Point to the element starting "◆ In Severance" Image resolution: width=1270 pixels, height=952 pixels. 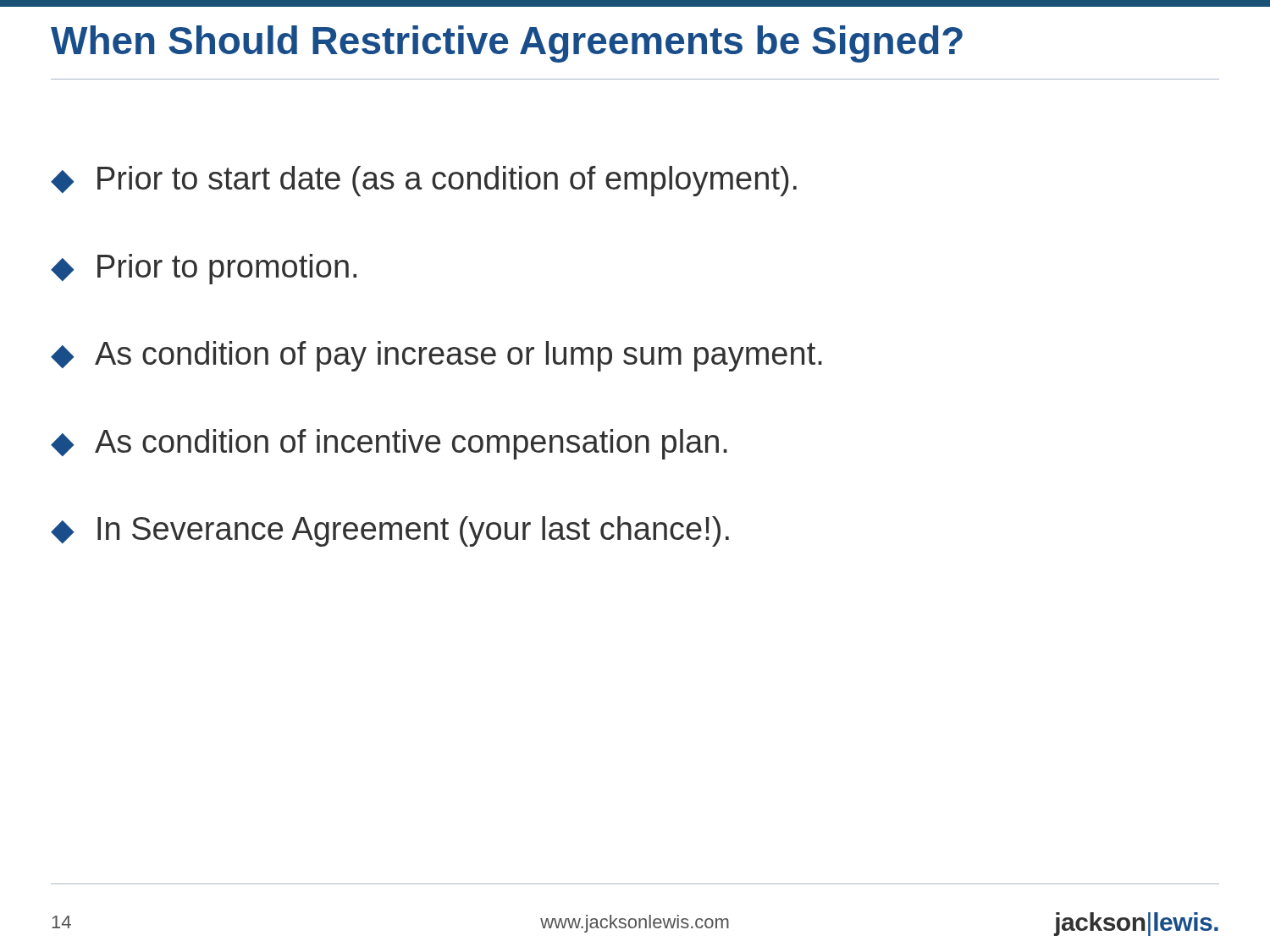[391, 530]
